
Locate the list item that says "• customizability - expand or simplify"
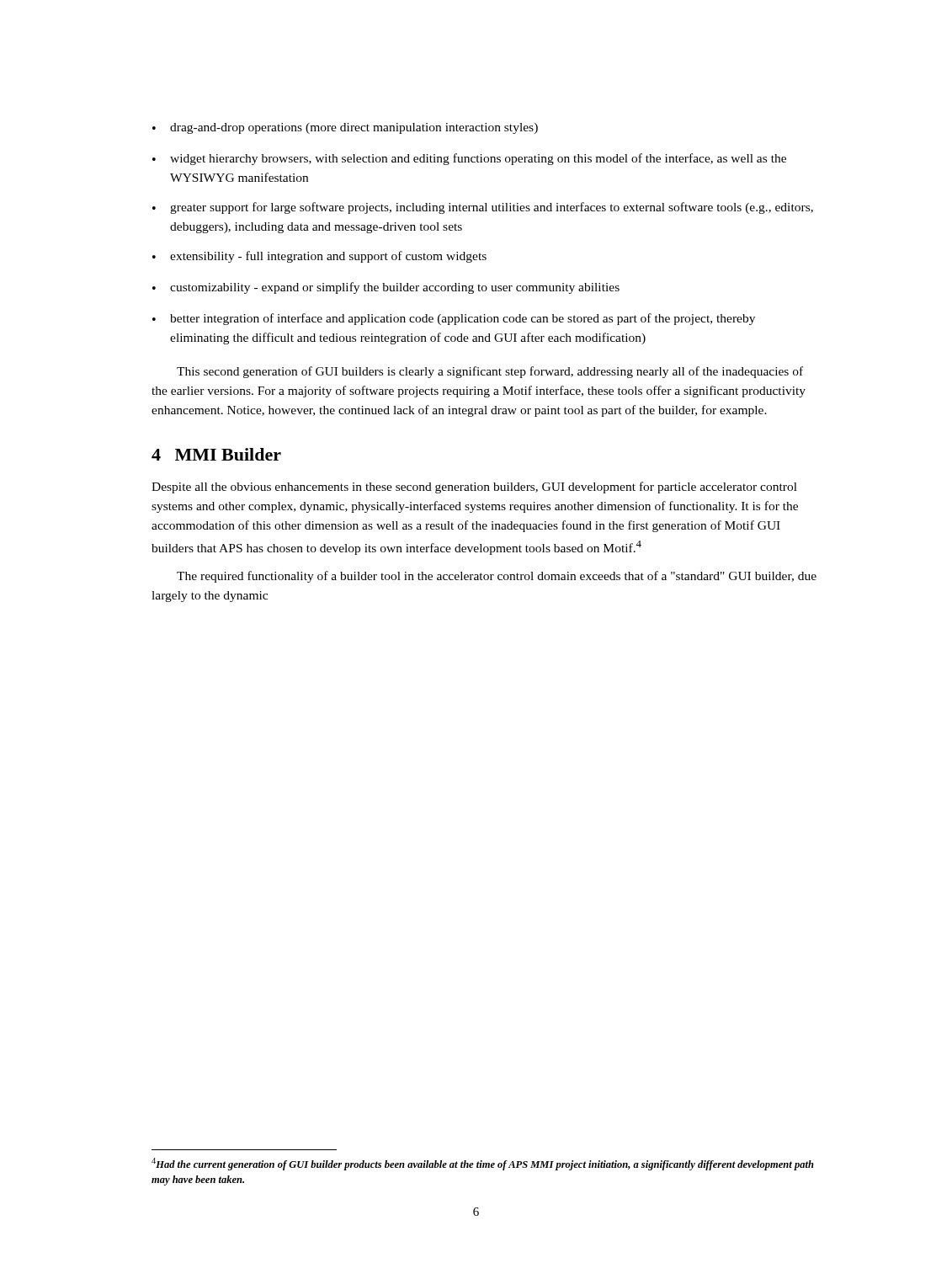pos(484,288)
